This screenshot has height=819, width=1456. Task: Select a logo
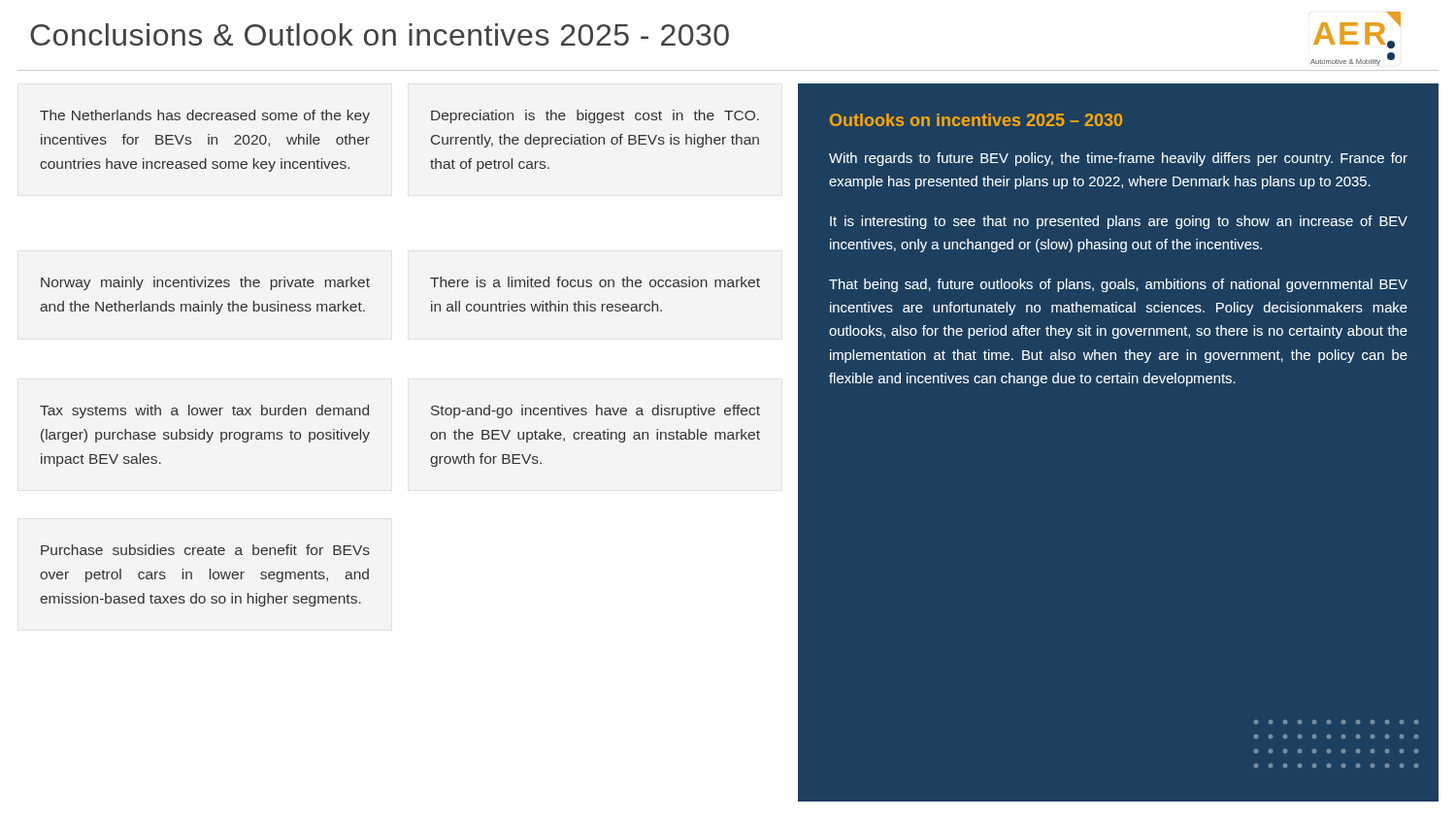1372,39
